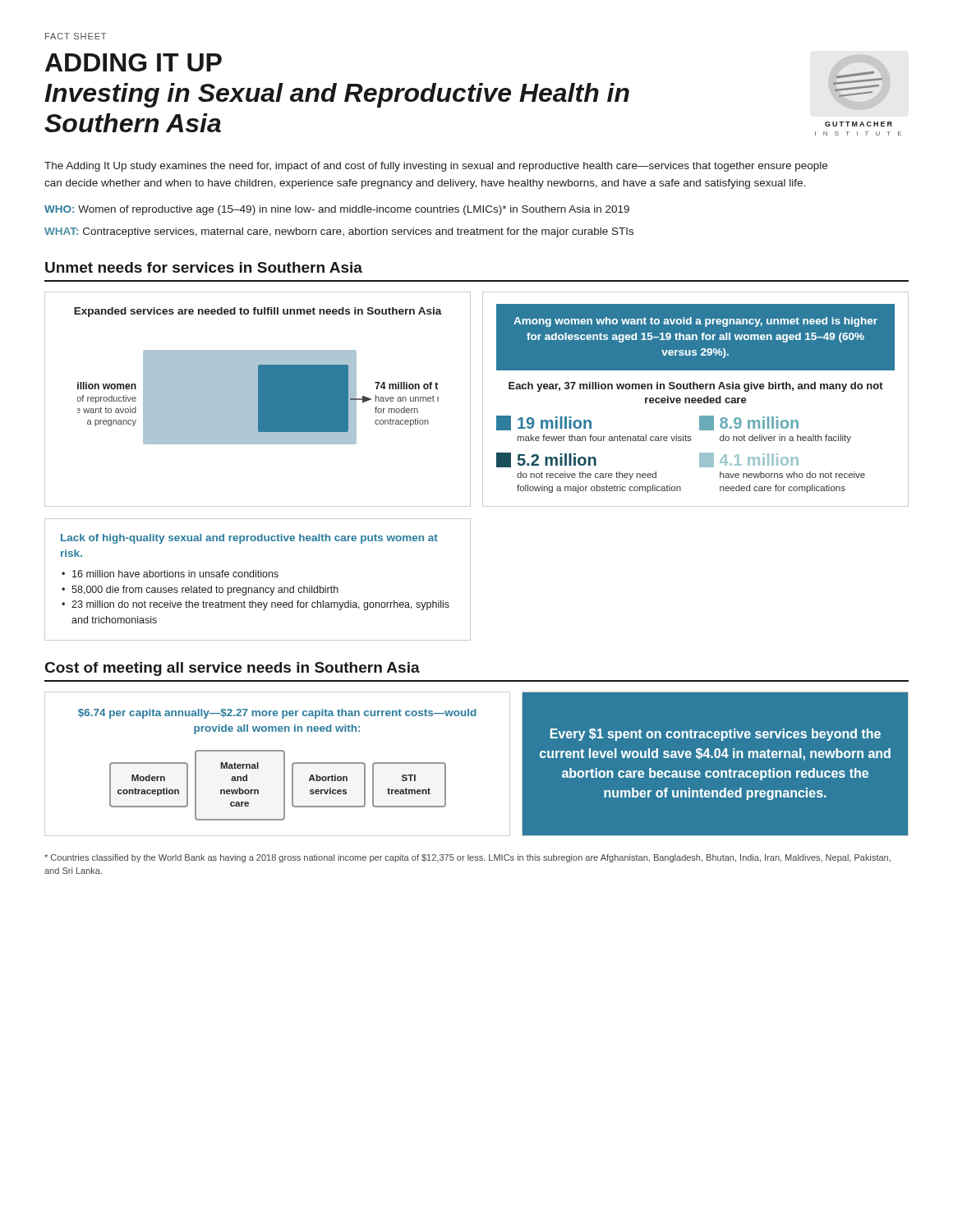This screenshot has height=1232, width=953.
Task: Click on the text block that reads "WHAT: Contraceptive services, maternal care,"
Action: [339, 232]
